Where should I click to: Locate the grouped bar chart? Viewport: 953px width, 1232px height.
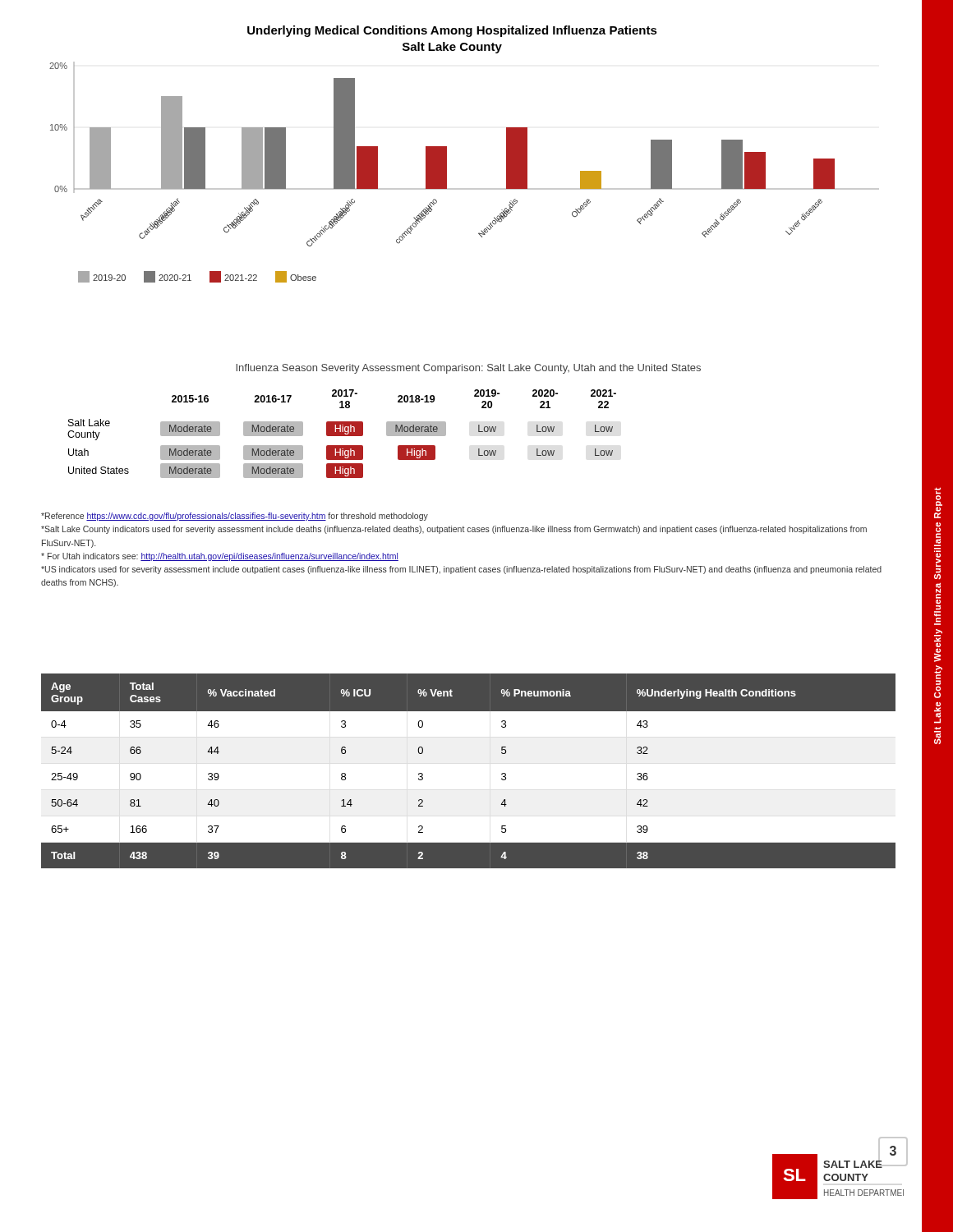pos(460,177)
